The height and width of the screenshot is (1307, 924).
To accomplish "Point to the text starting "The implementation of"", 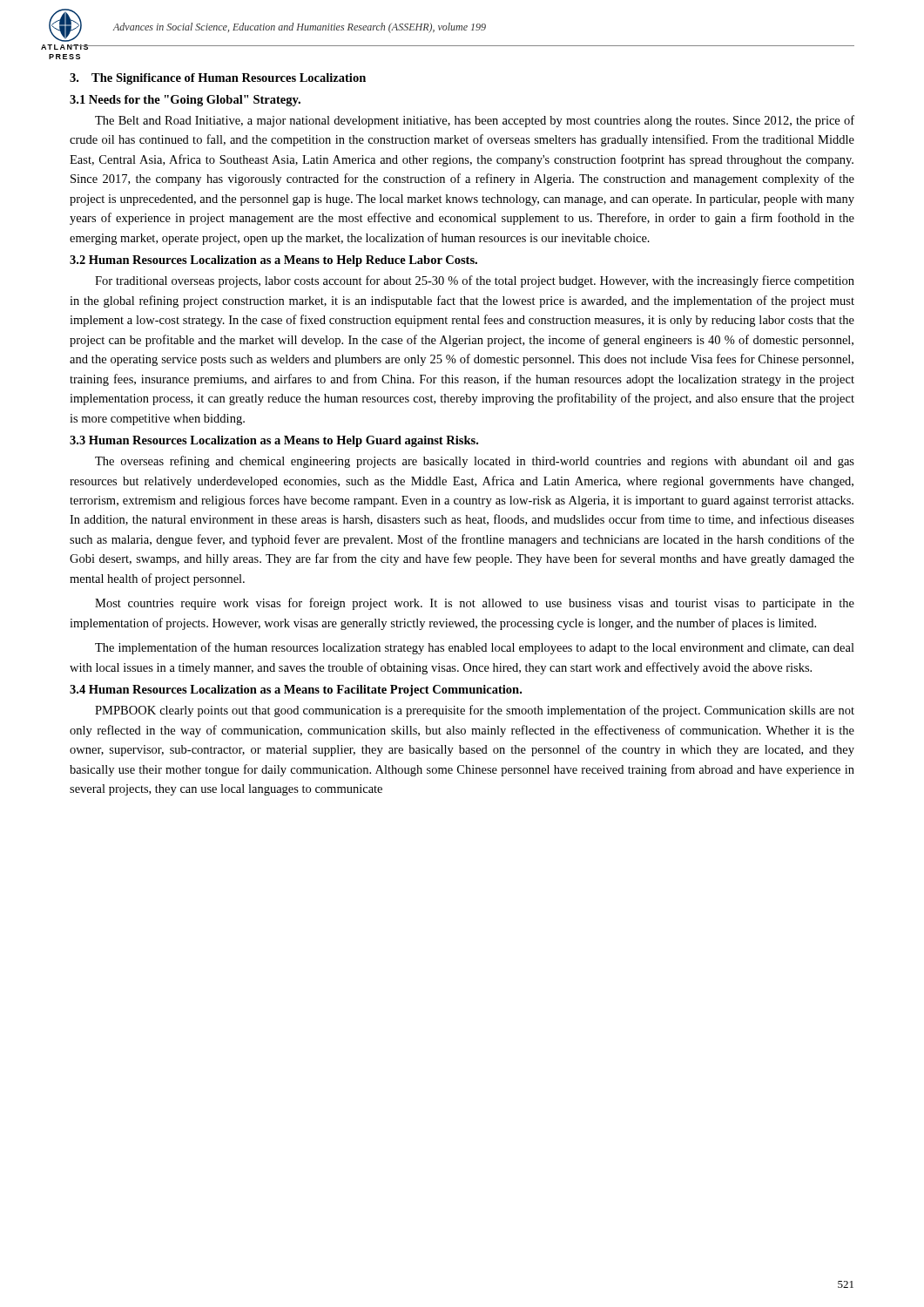I will (x=462, y=657).
